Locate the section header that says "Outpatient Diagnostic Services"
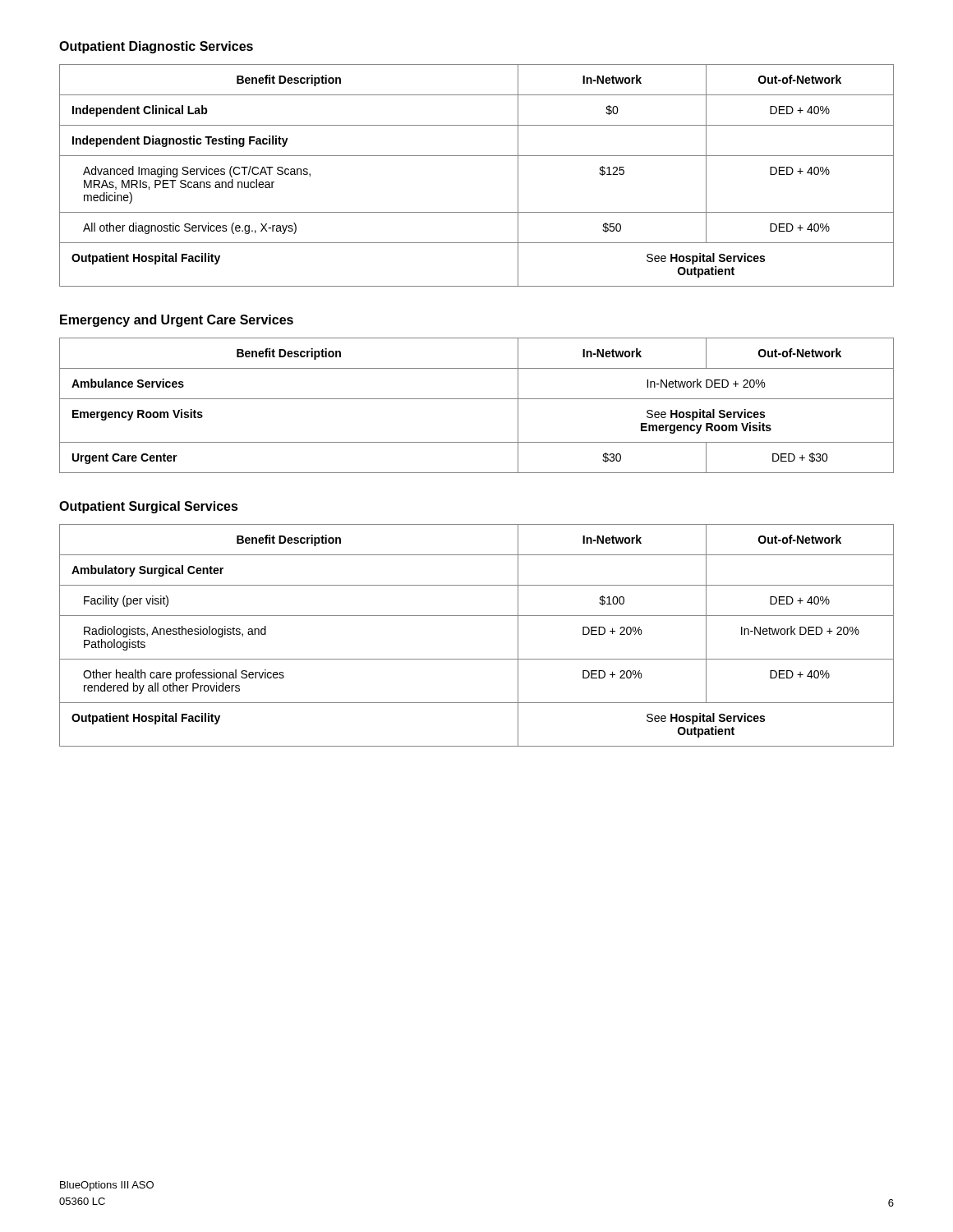 [156, 46]
